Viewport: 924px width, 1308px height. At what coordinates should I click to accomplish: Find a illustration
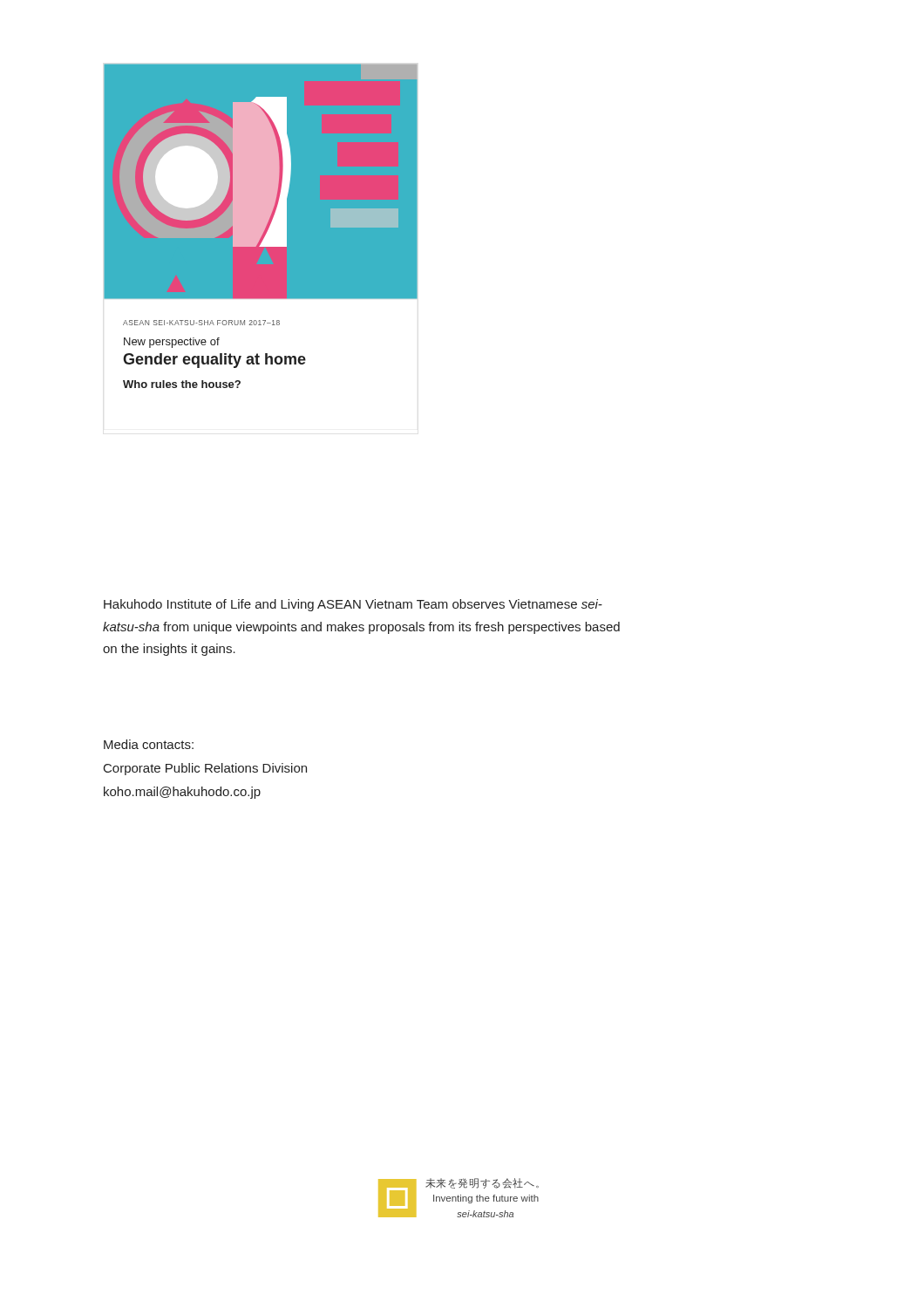(x=260, y=249)
